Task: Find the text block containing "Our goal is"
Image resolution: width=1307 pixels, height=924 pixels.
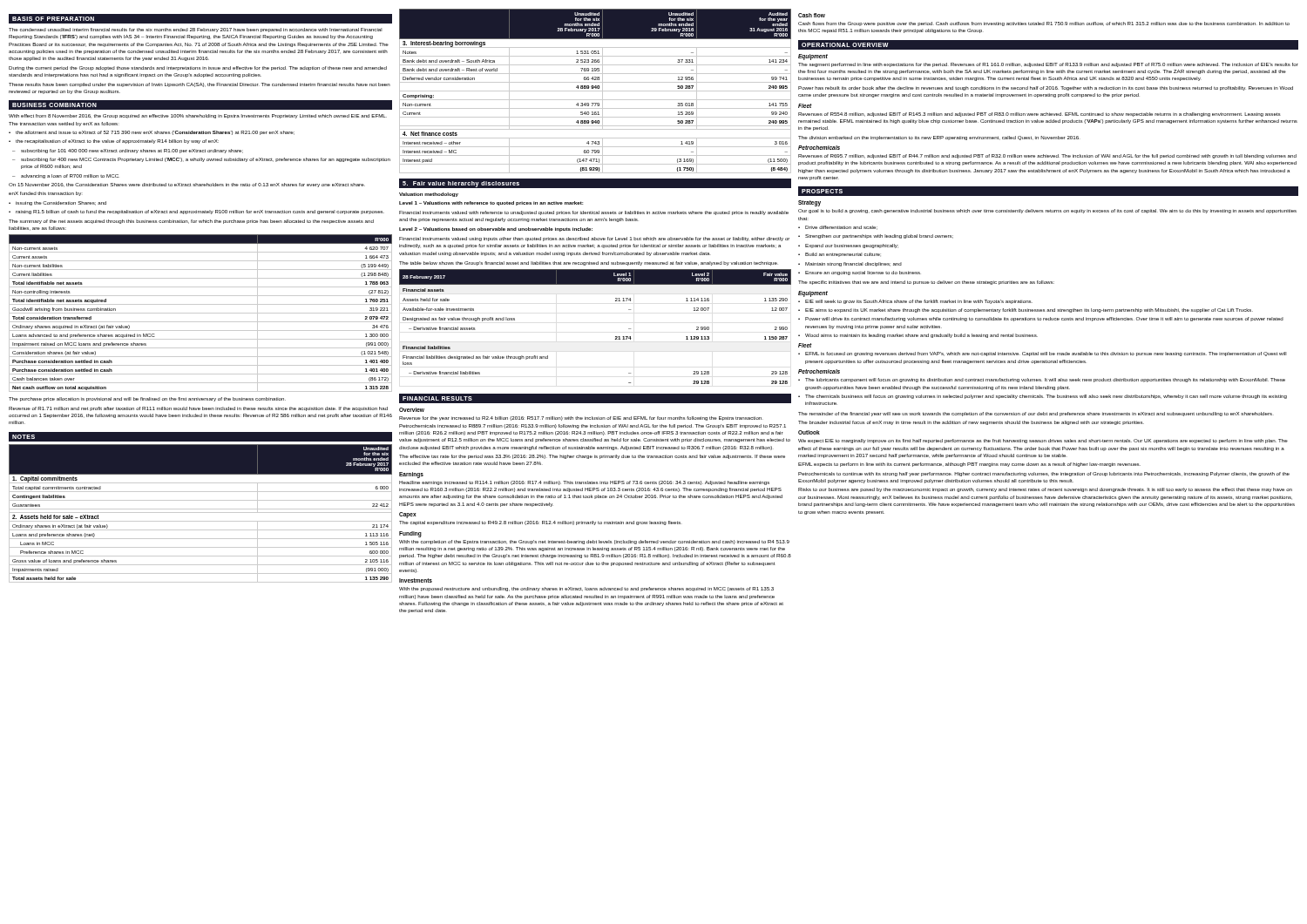Action: point(1048,215)
